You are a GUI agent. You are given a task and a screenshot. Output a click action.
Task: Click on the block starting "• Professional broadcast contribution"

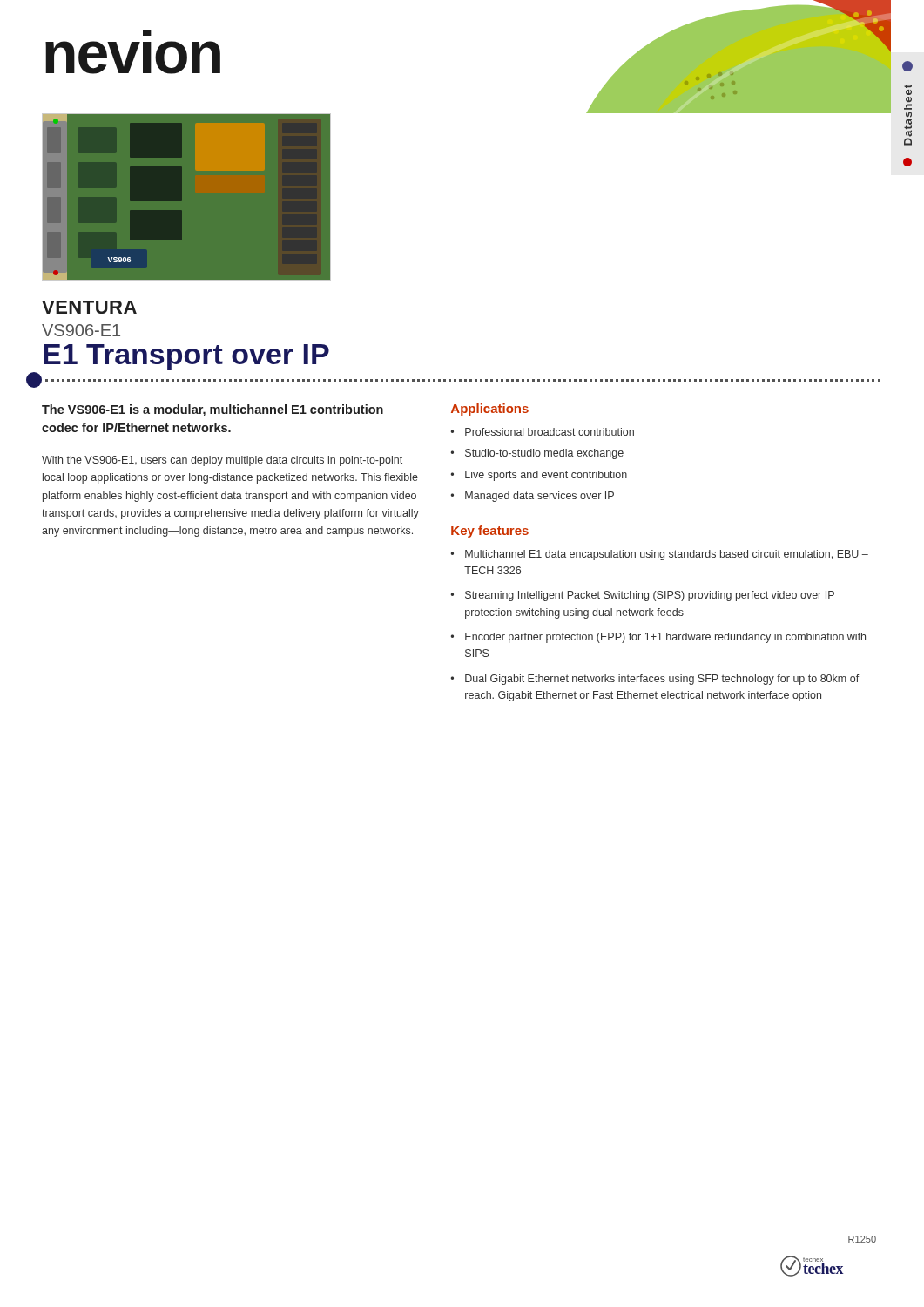coord(543,433)
